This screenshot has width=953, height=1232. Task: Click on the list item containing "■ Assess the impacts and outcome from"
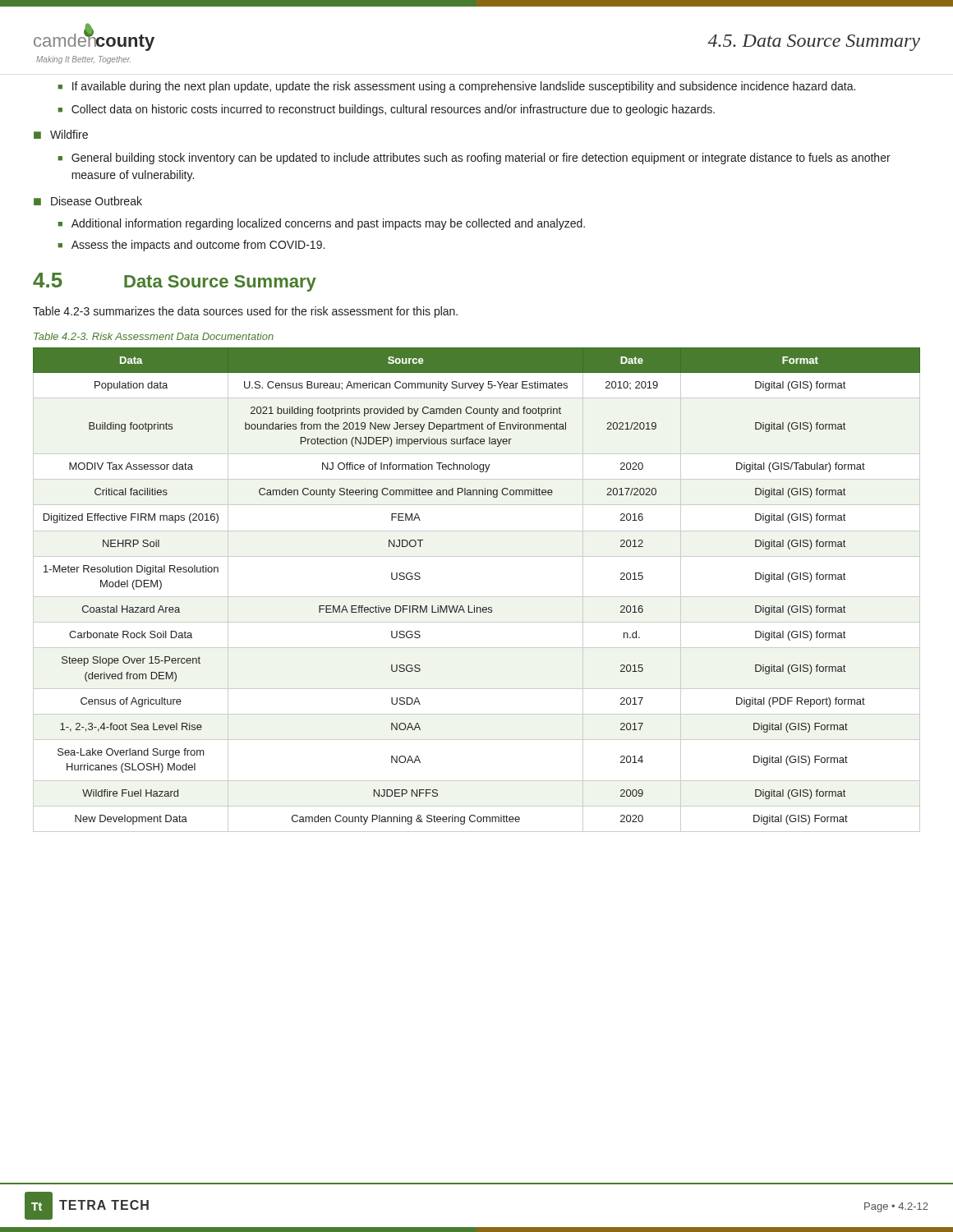click(192, 245)
